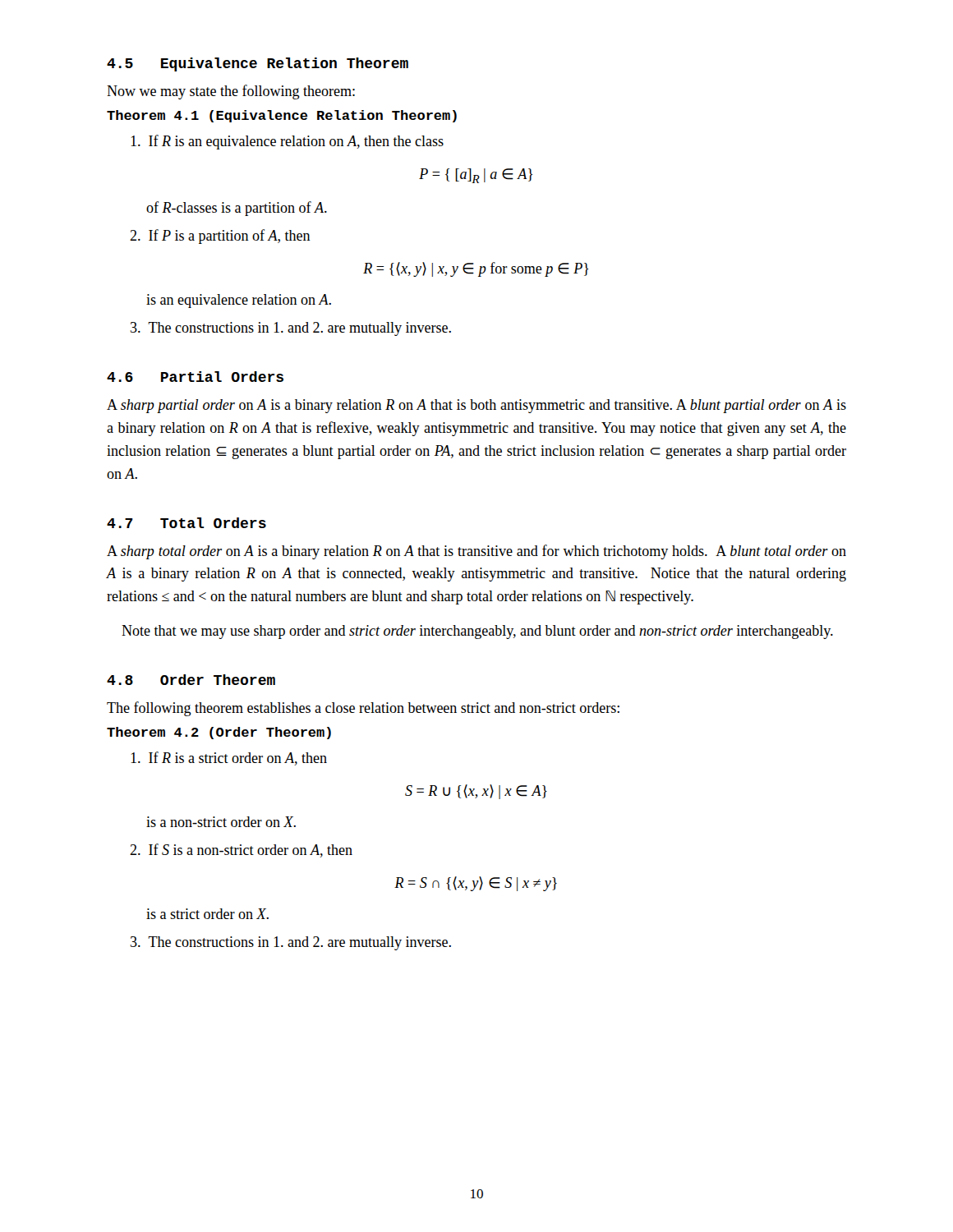Image resolution: width=953 pixels, height=1232 pixels.
Task: Locate the passage starting "4.7 Total Orders"
Action: (187, 524)
